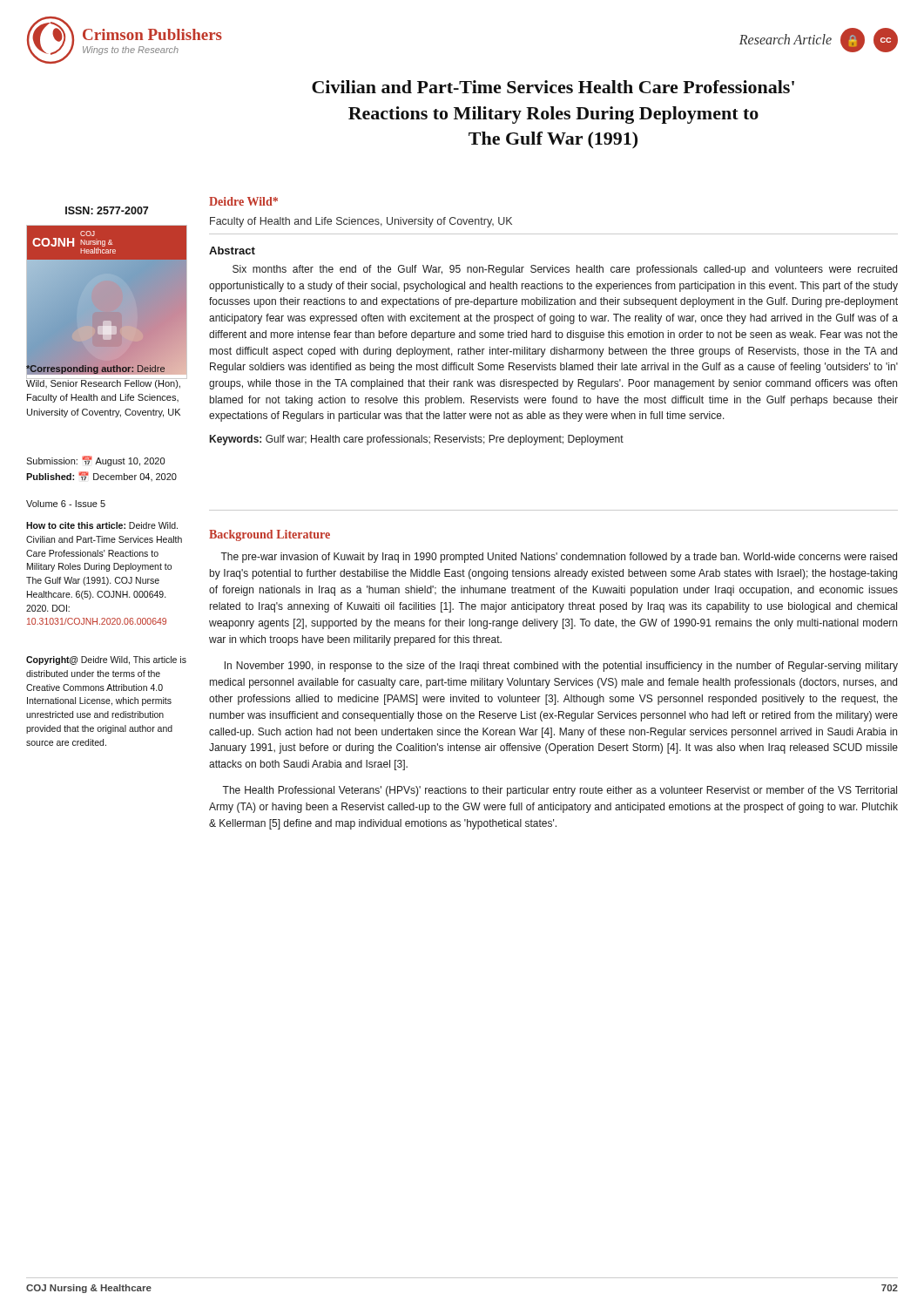Viewport: 924px width, 1307px height.
Task: Locate the text block with the text "Corresponding author: Deidre Wild, Senior Research"
Action: 104,390
